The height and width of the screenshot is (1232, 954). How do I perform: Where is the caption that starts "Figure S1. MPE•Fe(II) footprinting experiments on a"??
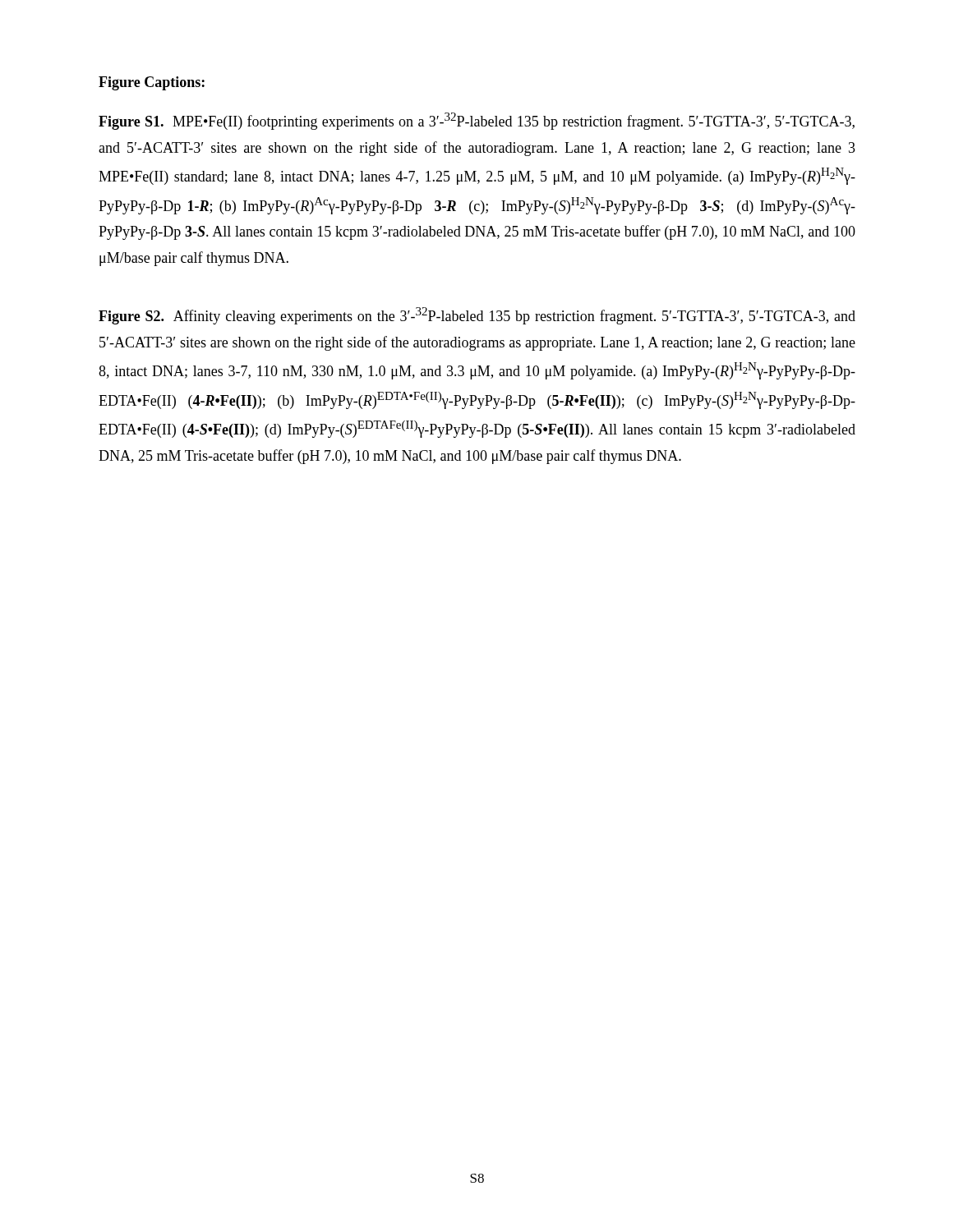pos(477,188)
